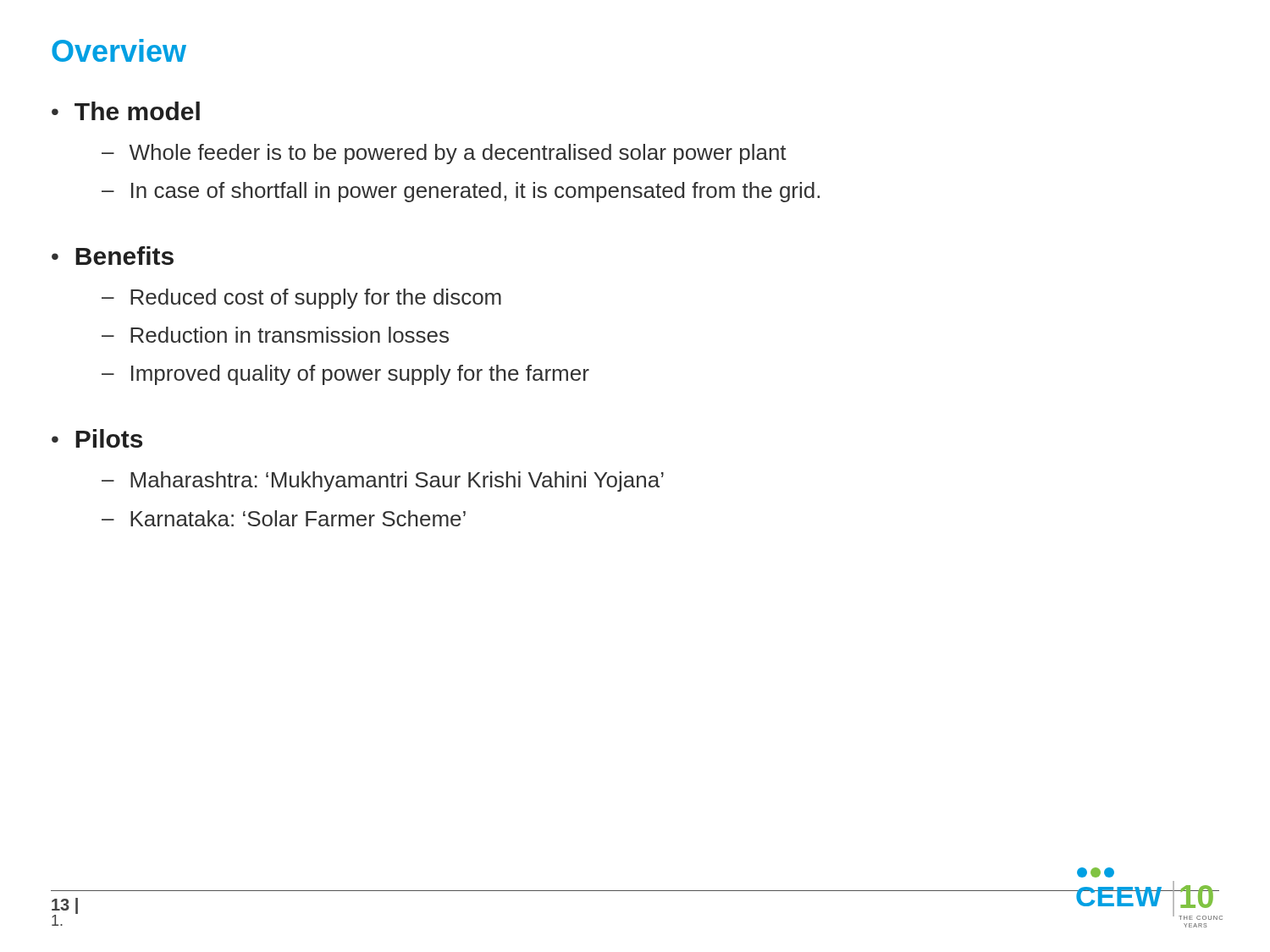The width and height of the screenshot is (1270, 952).
Task: Find the passage starting "– Reduction in transmission losses"
Action: pos(275,335)
